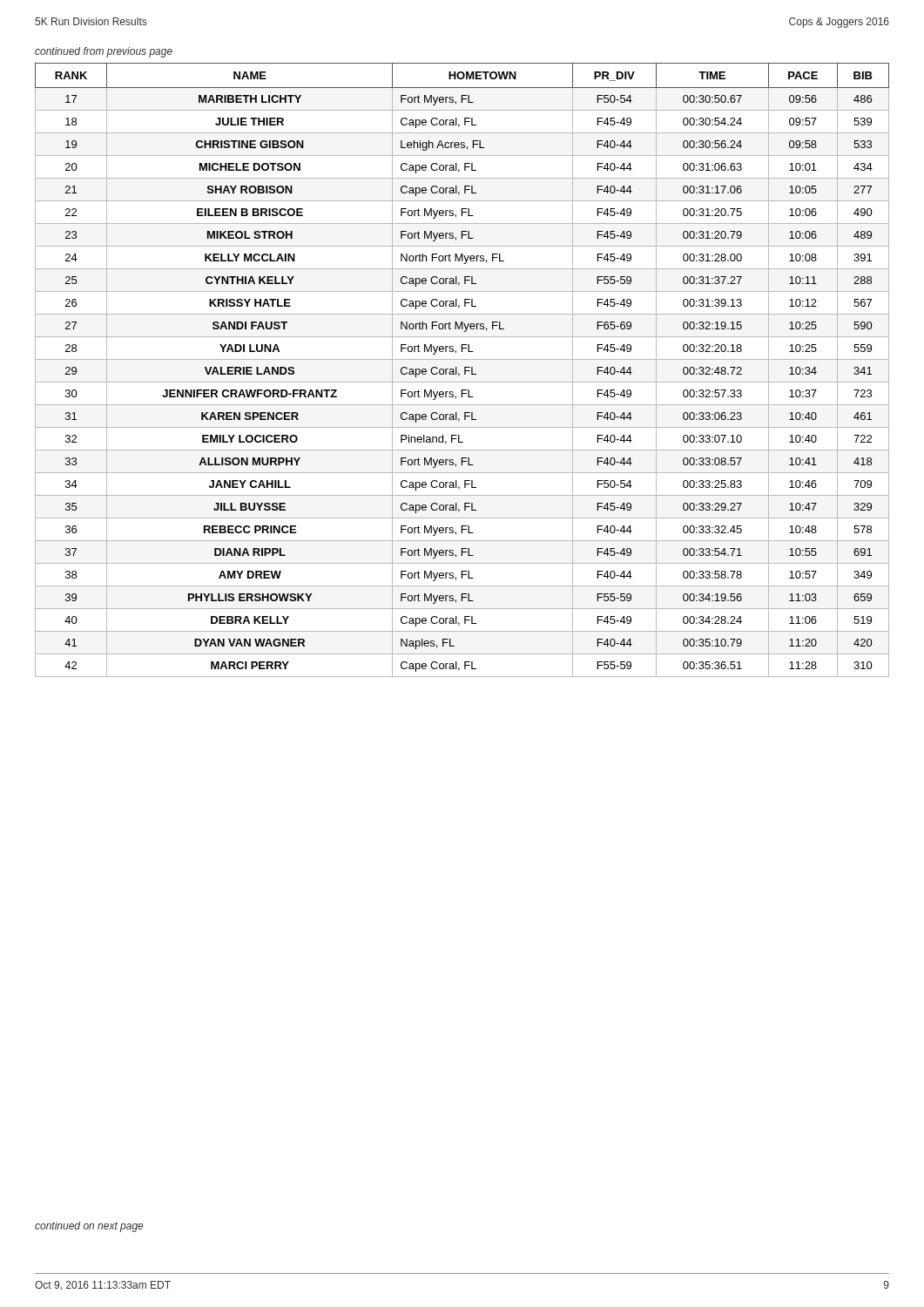
Task: Find a table
Action: 462,370
